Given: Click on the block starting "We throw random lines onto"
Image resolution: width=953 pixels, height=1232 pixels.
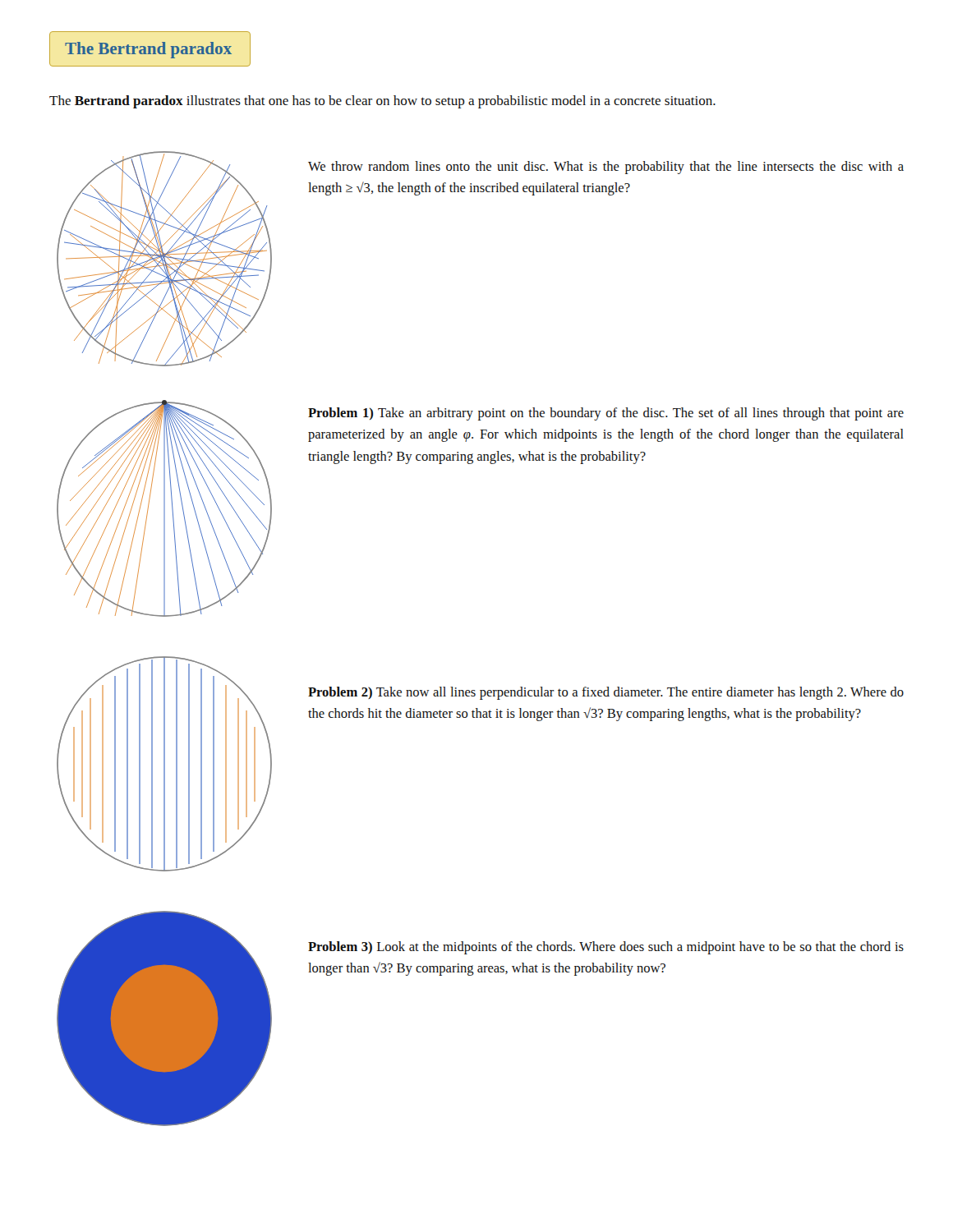Looking at the screenshot, I should (606, 177).
